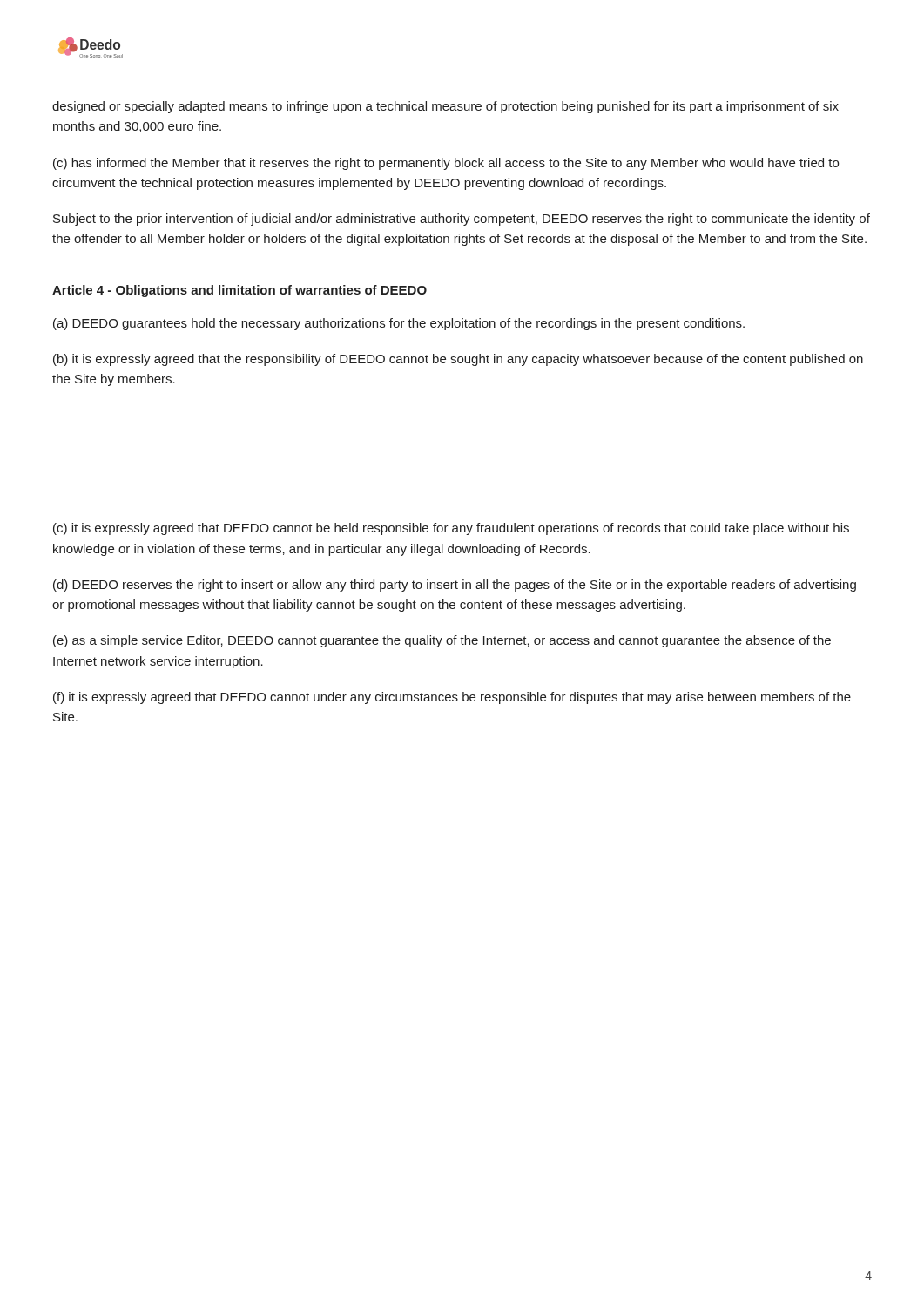Select the logo
Viewport: 924px width, 1307px height.
pyautogui.click(x=105, y=50)
